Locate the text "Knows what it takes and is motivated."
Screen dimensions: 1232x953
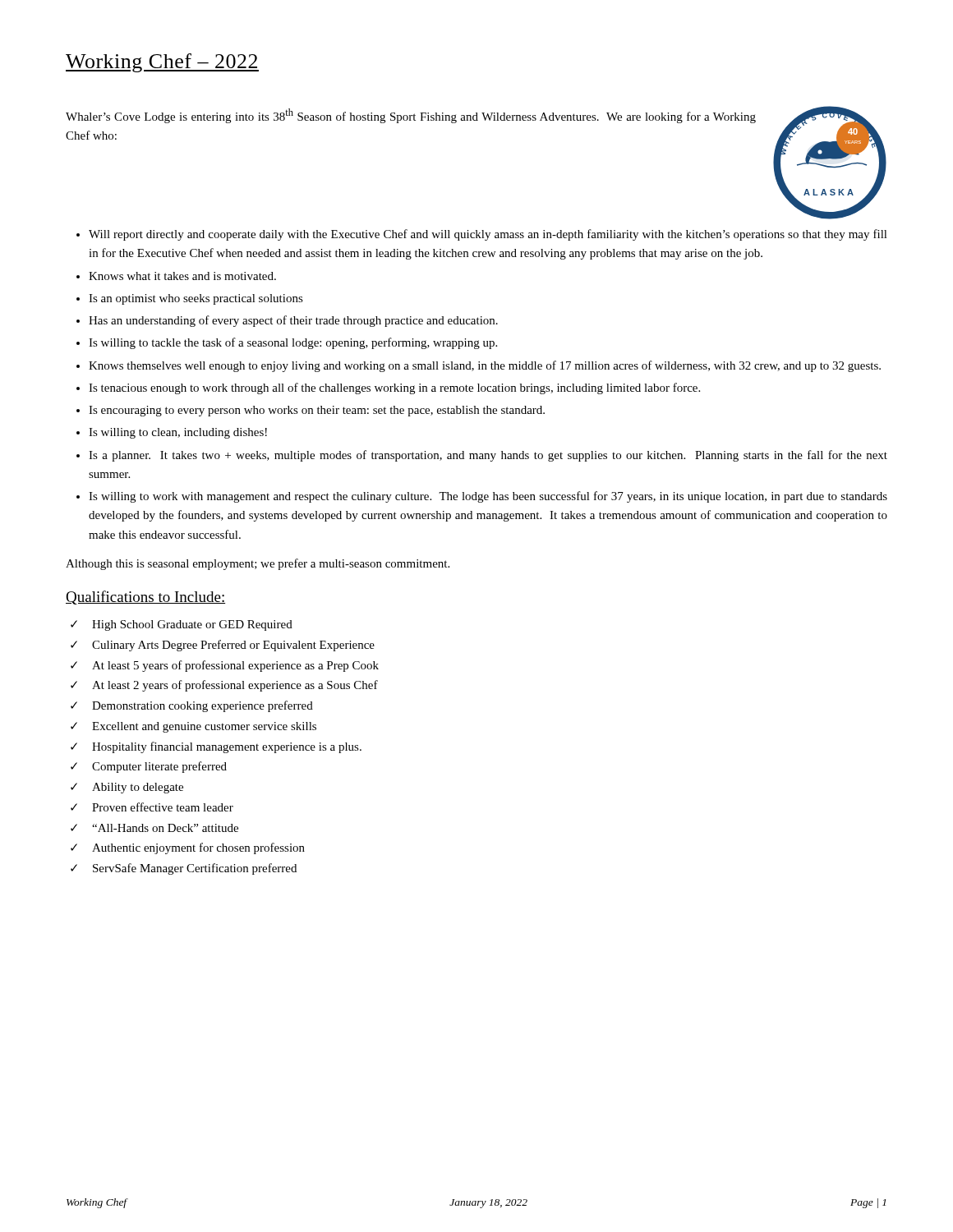point(183,276)
